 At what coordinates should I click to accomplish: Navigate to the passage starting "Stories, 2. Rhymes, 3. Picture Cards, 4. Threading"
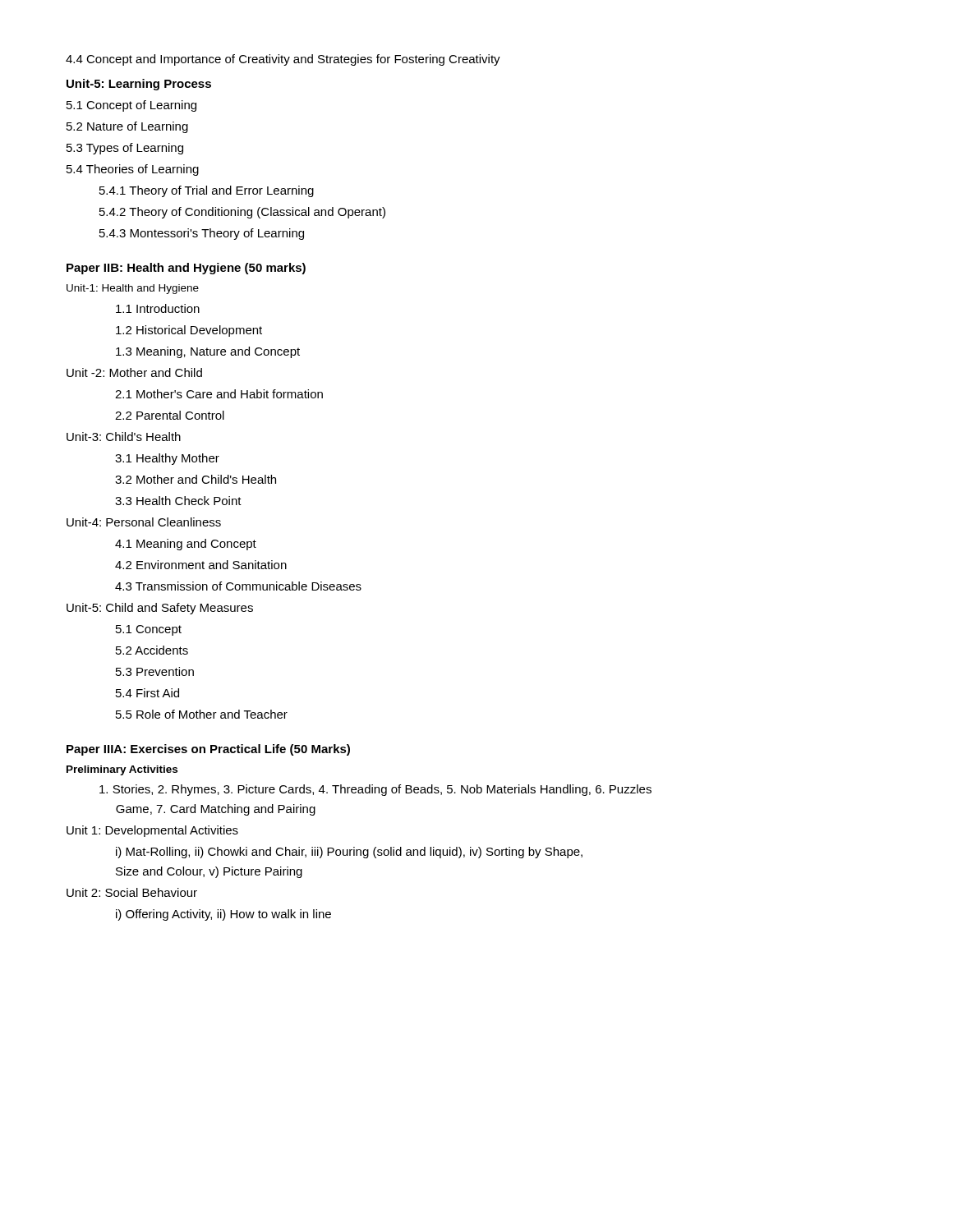(375, 799)
